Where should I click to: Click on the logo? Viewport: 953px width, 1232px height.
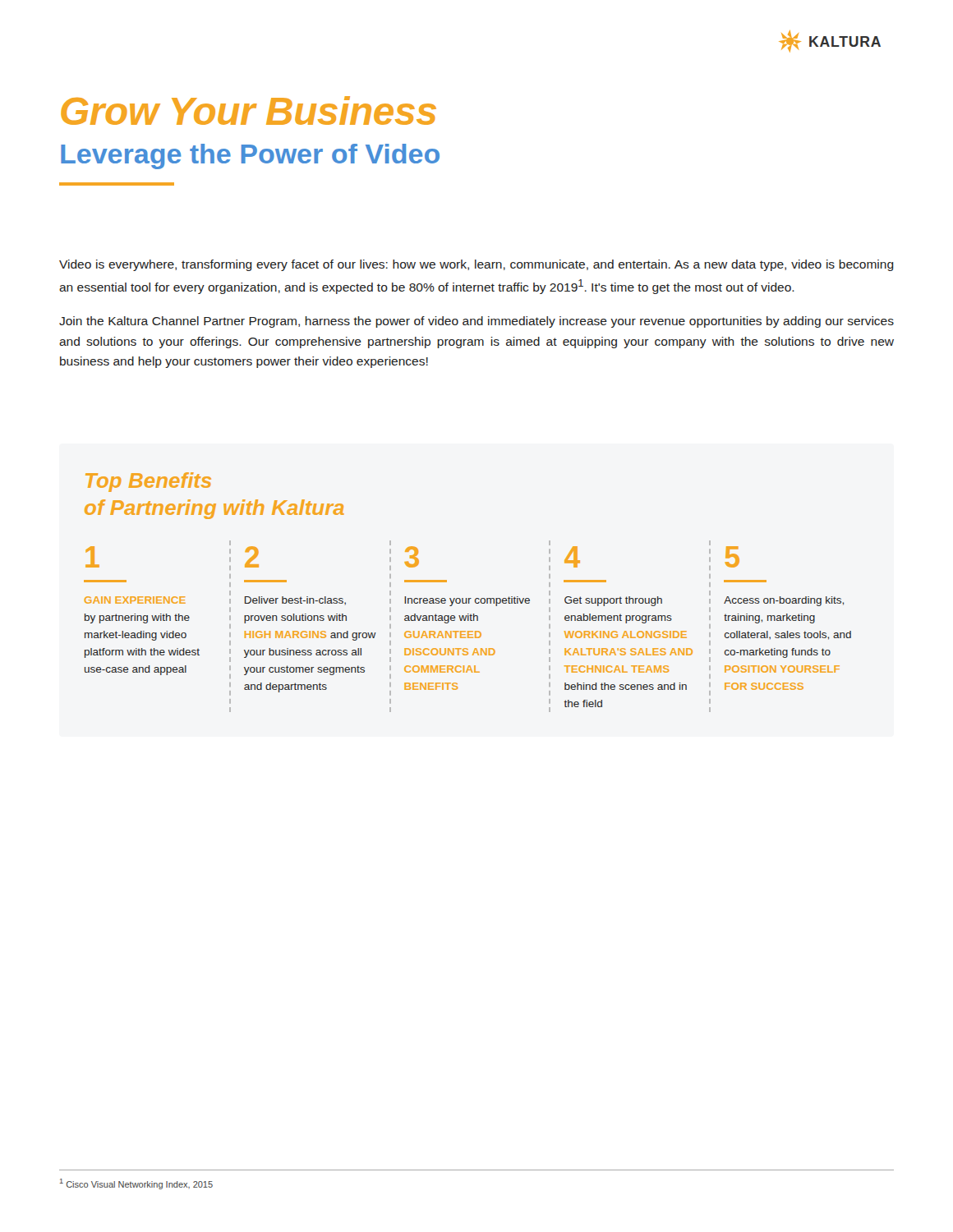(841, 42)
